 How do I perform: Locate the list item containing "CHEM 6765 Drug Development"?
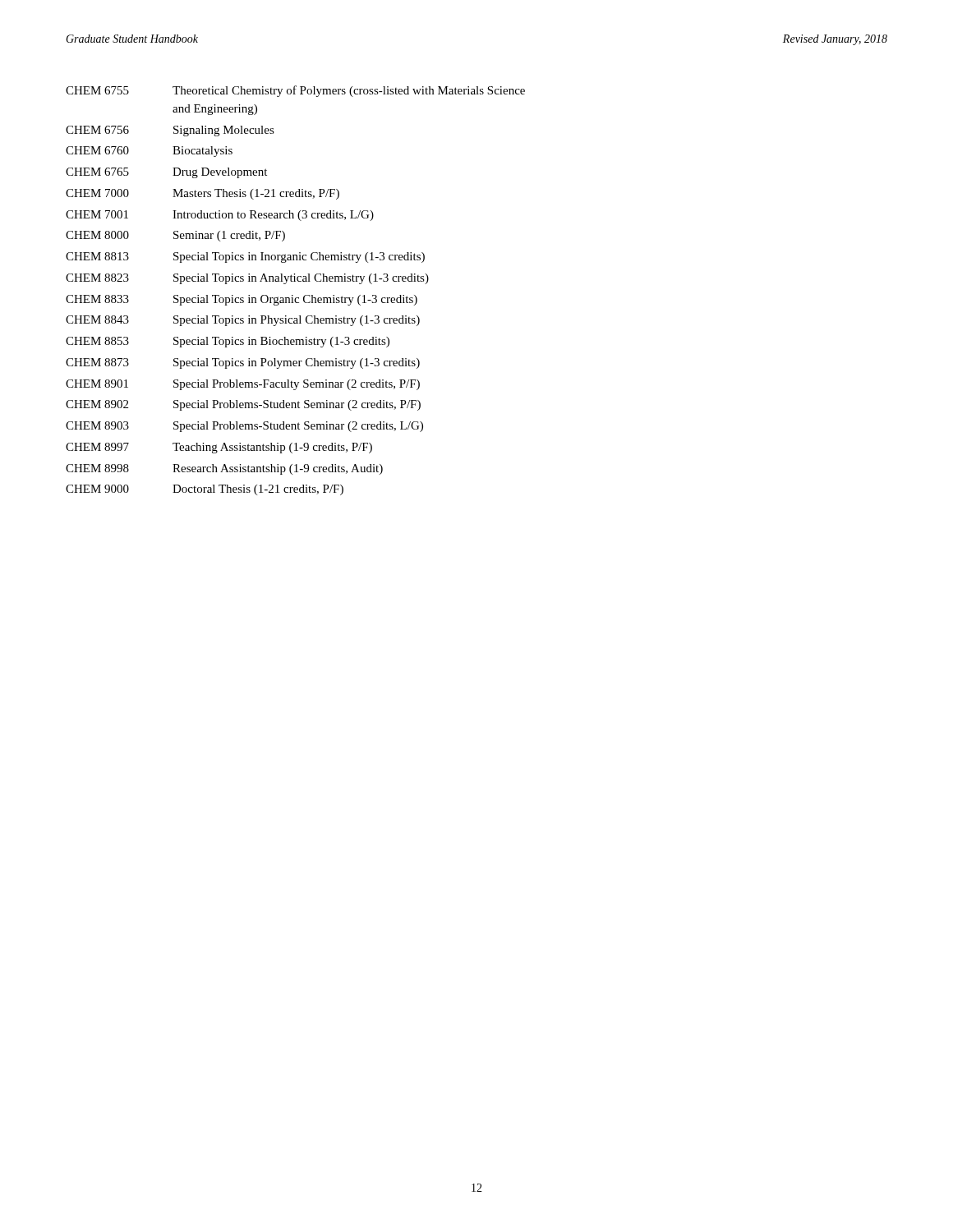point(95,173)
